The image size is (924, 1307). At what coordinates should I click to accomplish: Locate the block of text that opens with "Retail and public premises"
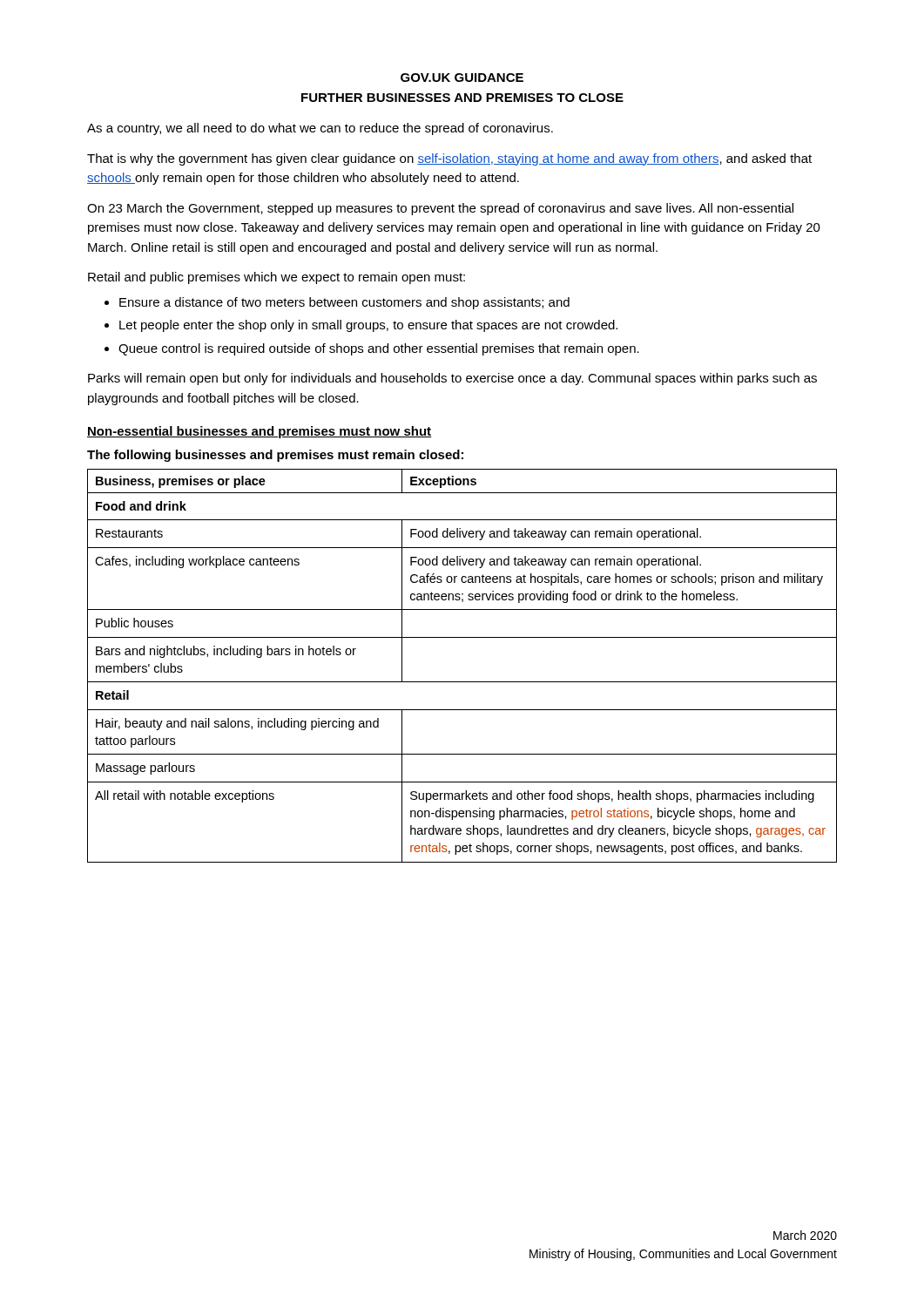277,277
